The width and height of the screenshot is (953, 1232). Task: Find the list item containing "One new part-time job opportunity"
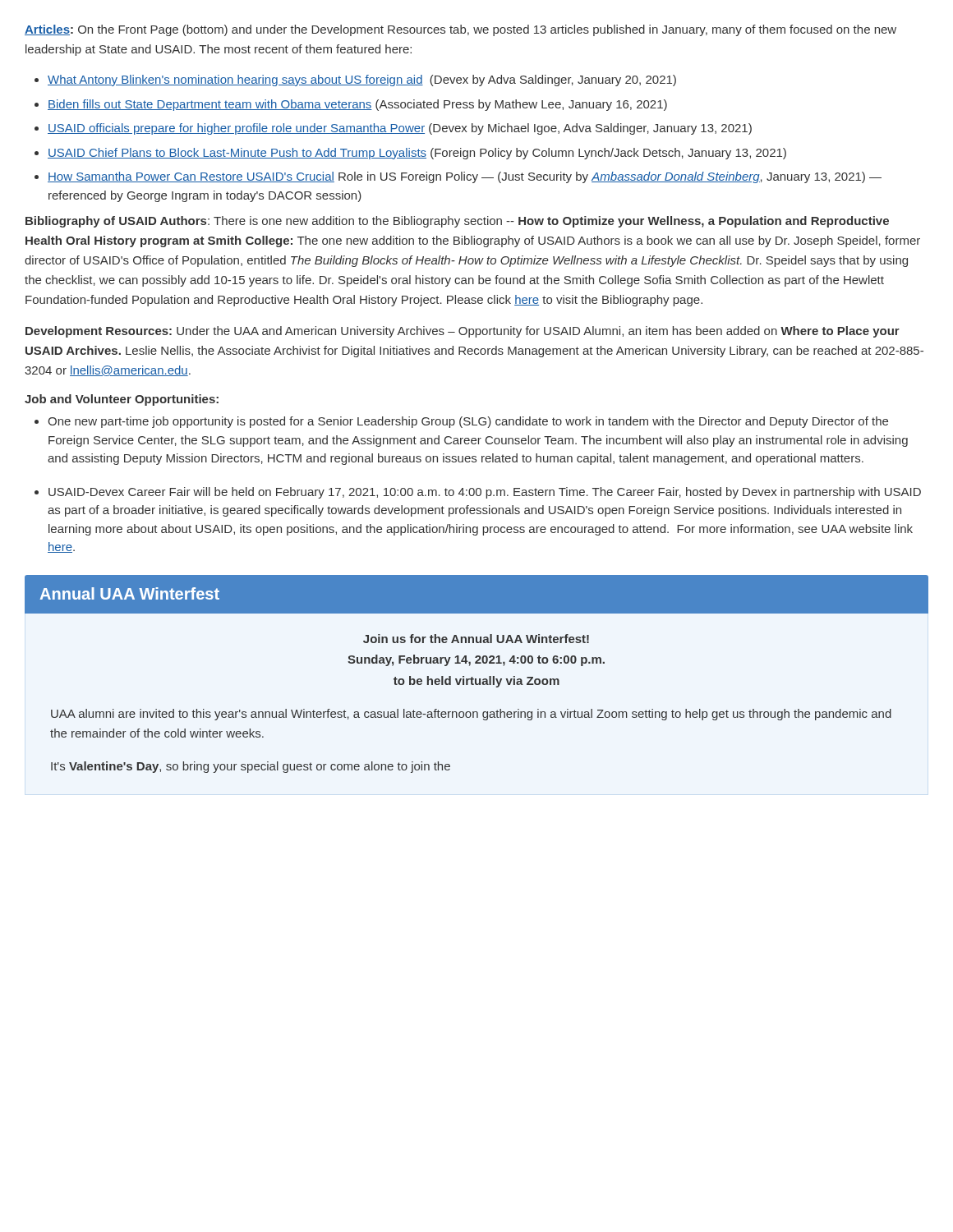pos(476,484)
